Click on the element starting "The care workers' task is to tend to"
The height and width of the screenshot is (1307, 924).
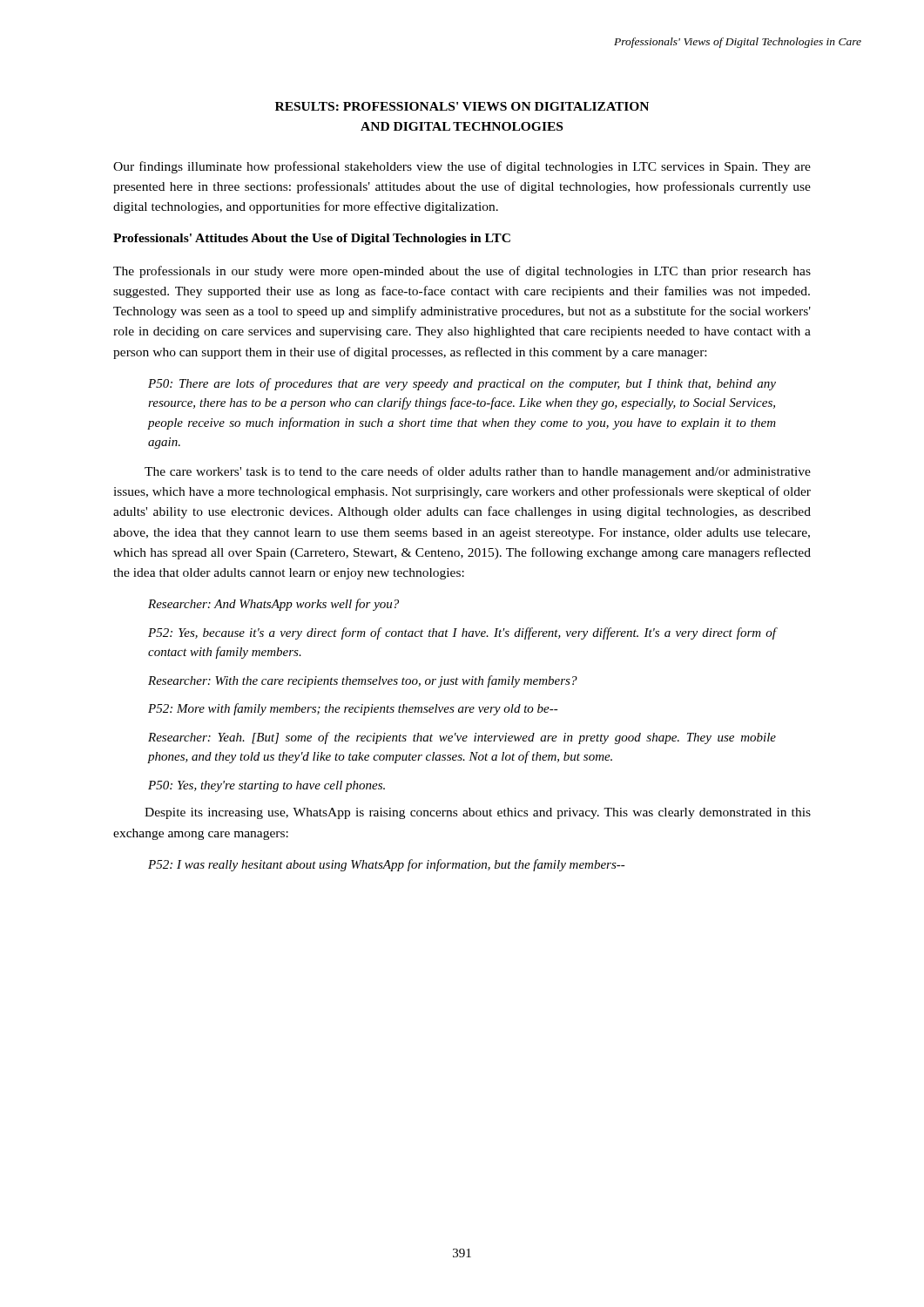pyautogui.click(x=462, y=522)
